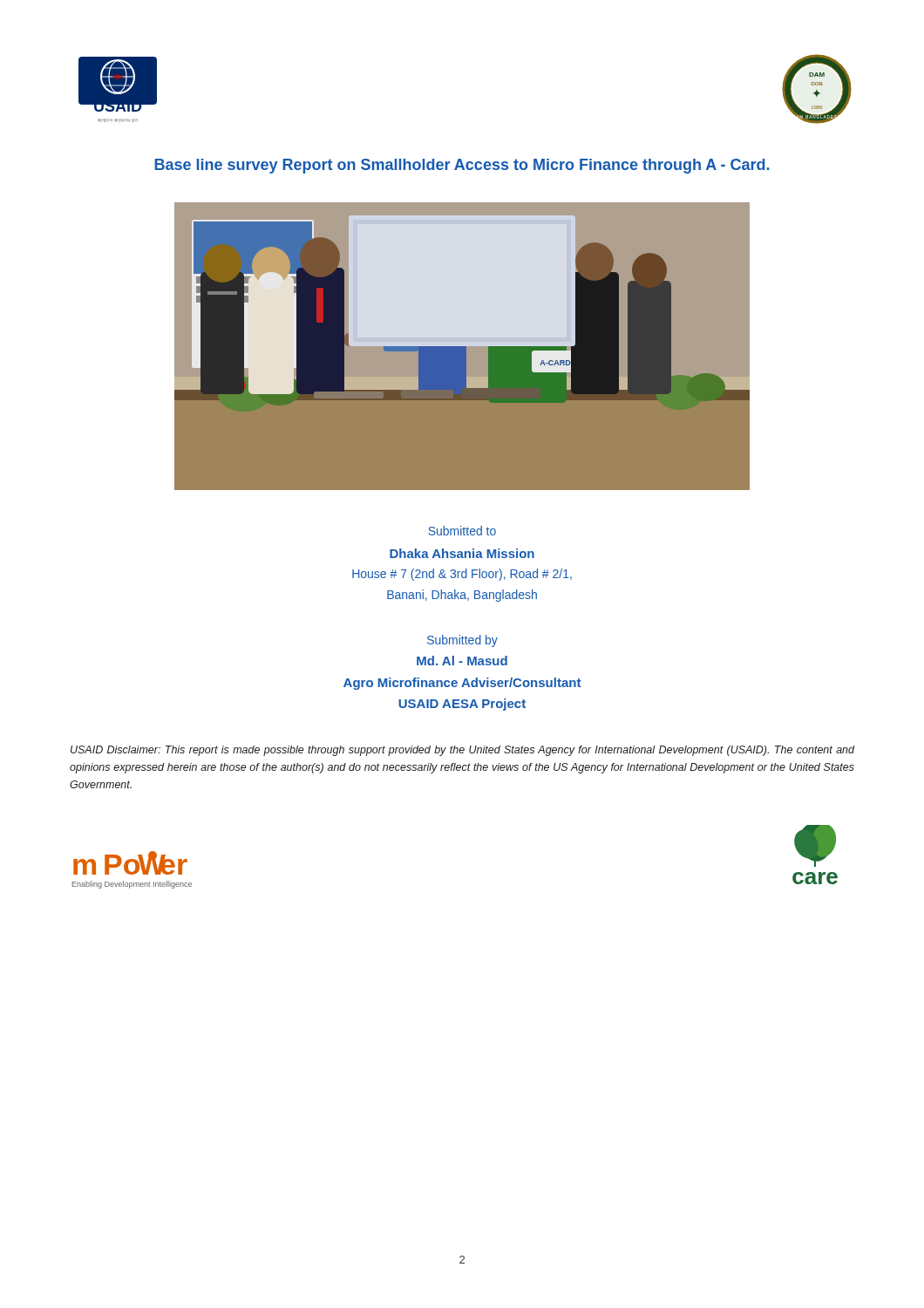Find the element starting "Base line survey Report"

click(462, 165)
